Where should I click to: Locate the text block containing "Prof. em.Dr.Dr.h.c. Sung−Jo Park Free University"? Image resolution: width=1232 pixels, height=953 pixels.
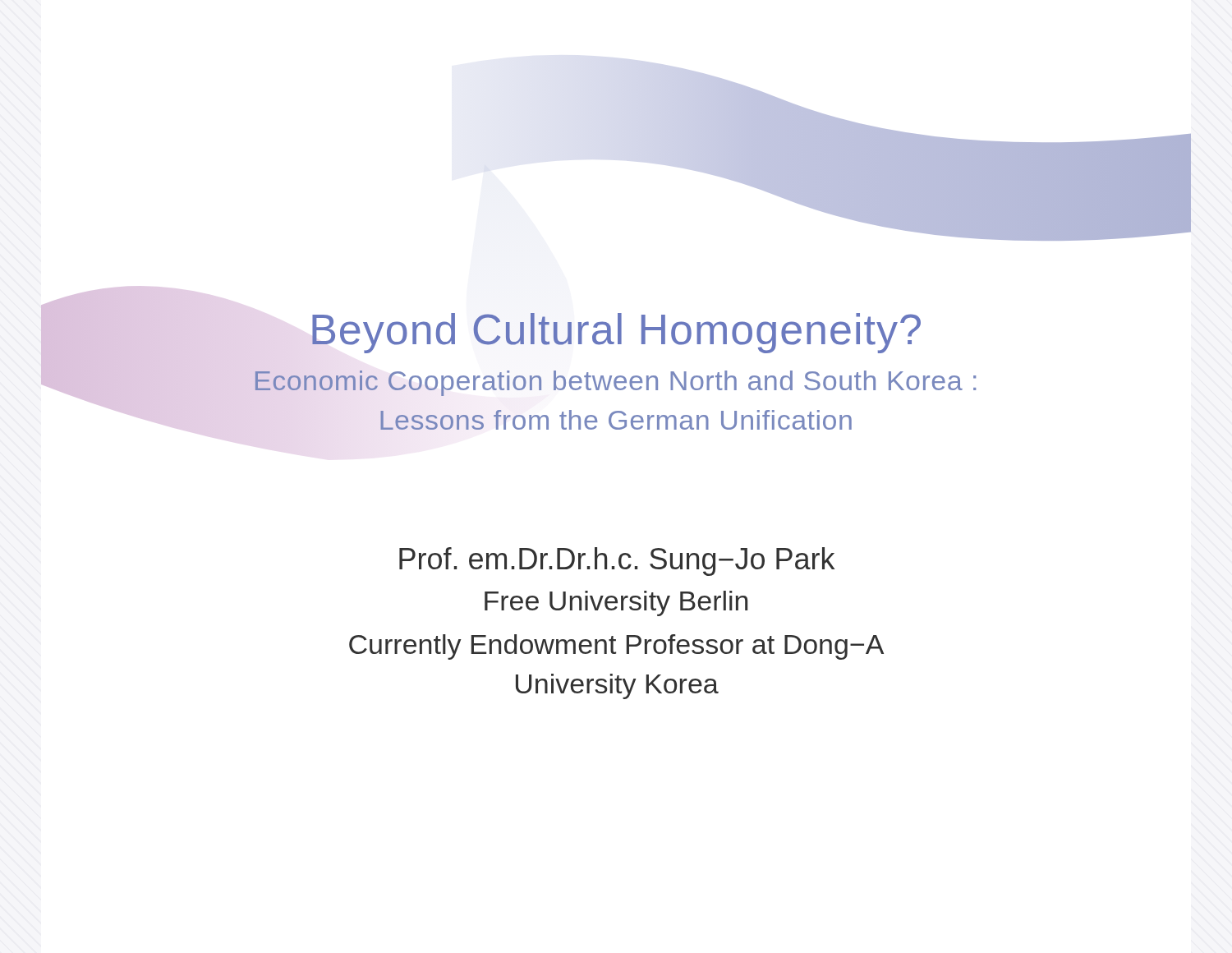click(x=616, y=623)
